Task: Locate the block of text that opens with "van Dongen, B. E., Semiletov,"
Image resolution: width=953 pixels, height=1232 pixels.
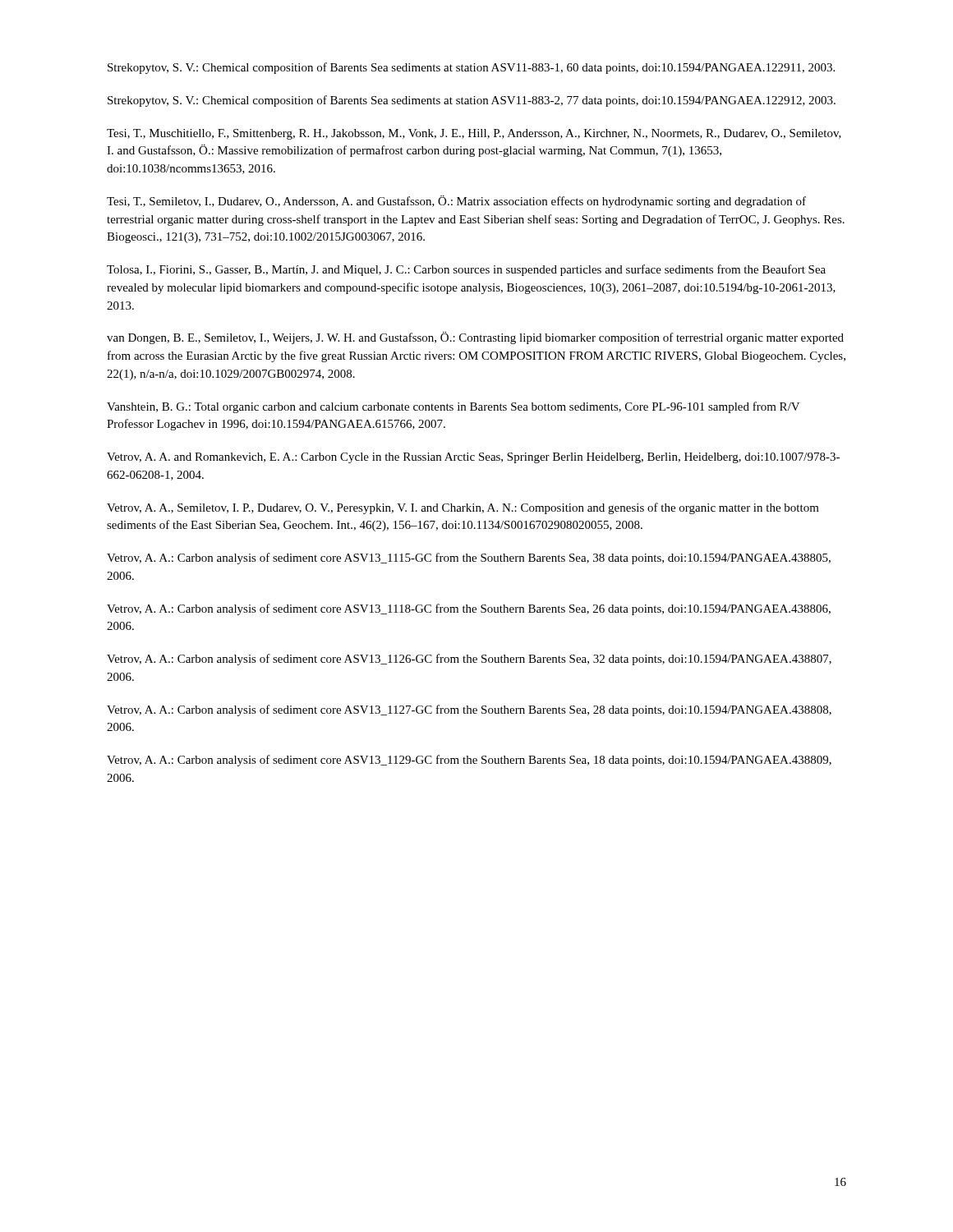Action: pos(476,356)
